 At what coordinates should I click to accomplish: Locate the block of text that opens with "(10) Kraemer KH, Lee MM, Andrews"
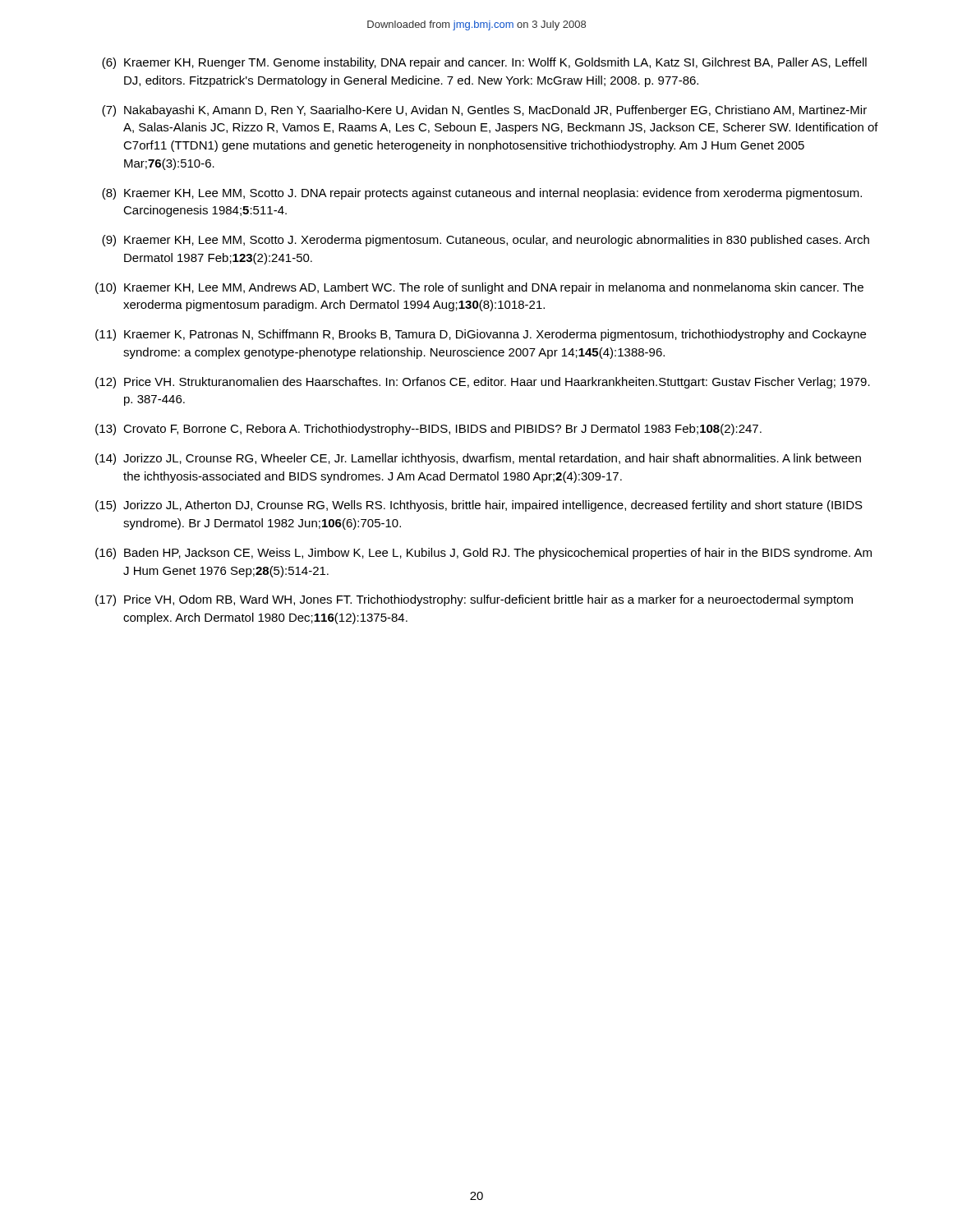click(476, 296)
